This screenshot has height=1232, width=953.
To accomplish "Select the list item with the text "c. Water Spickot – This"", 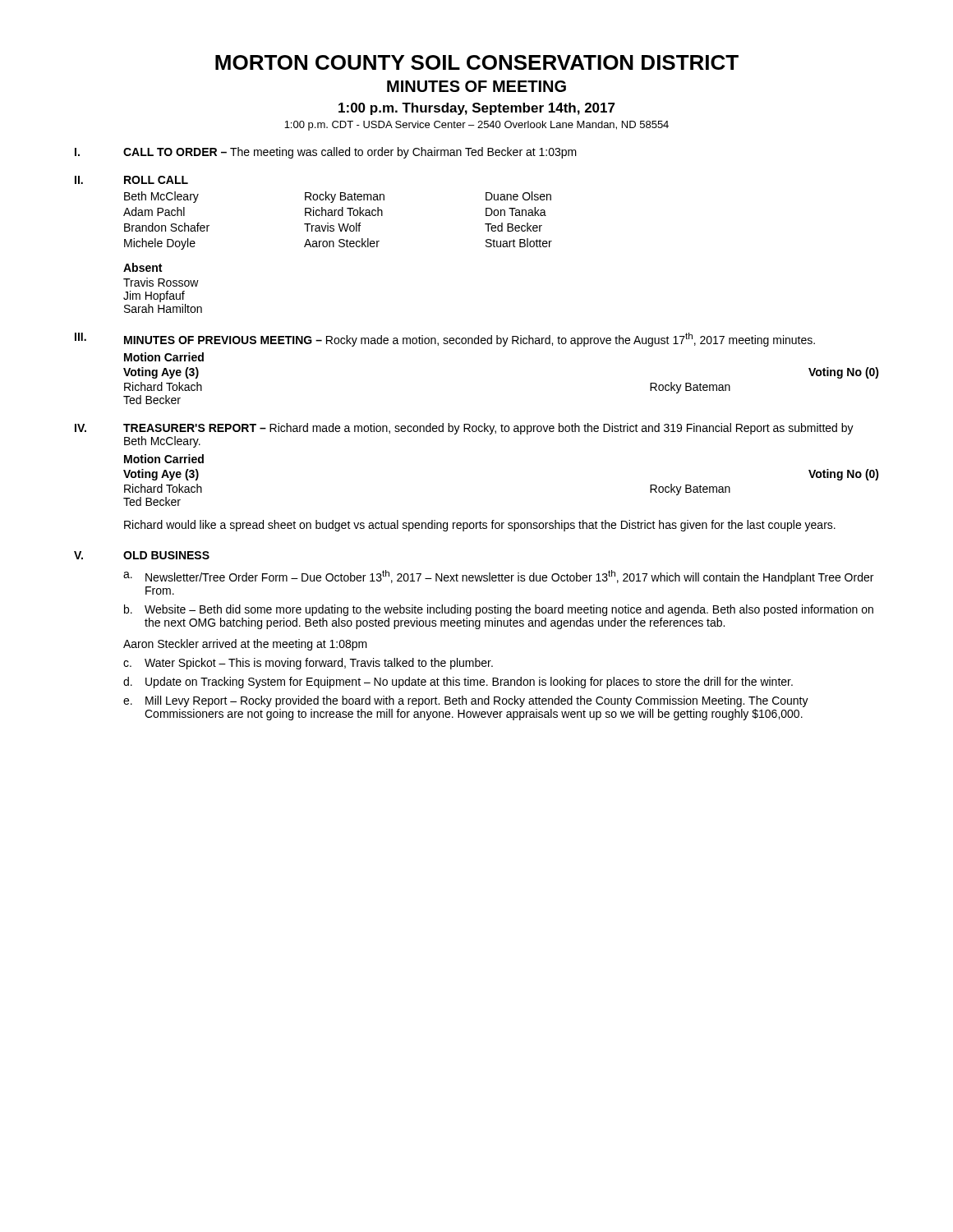I will click(x=501, y=663).
